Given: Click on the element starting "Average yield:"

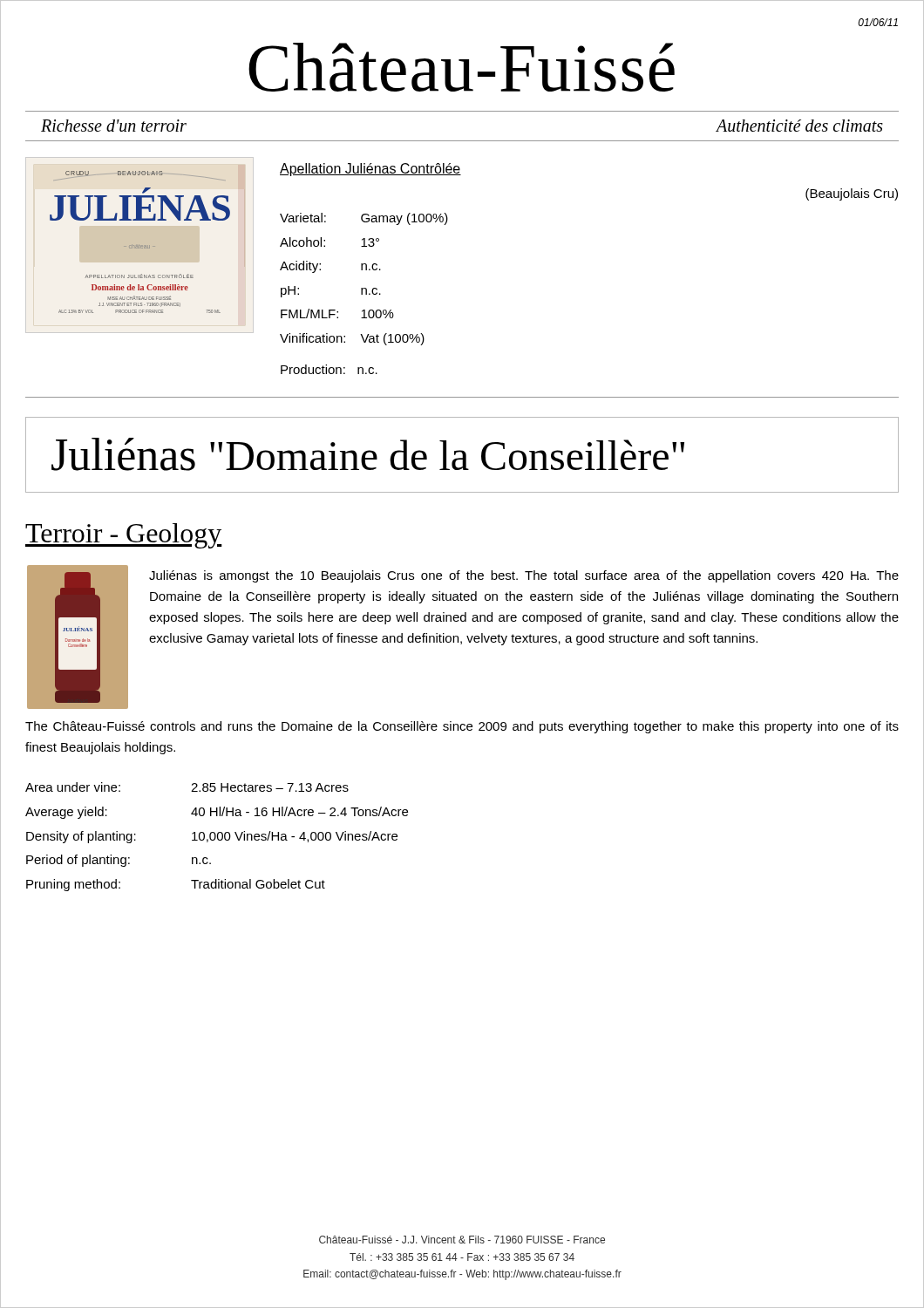Looking at the screenshot, I should point(67,811).
